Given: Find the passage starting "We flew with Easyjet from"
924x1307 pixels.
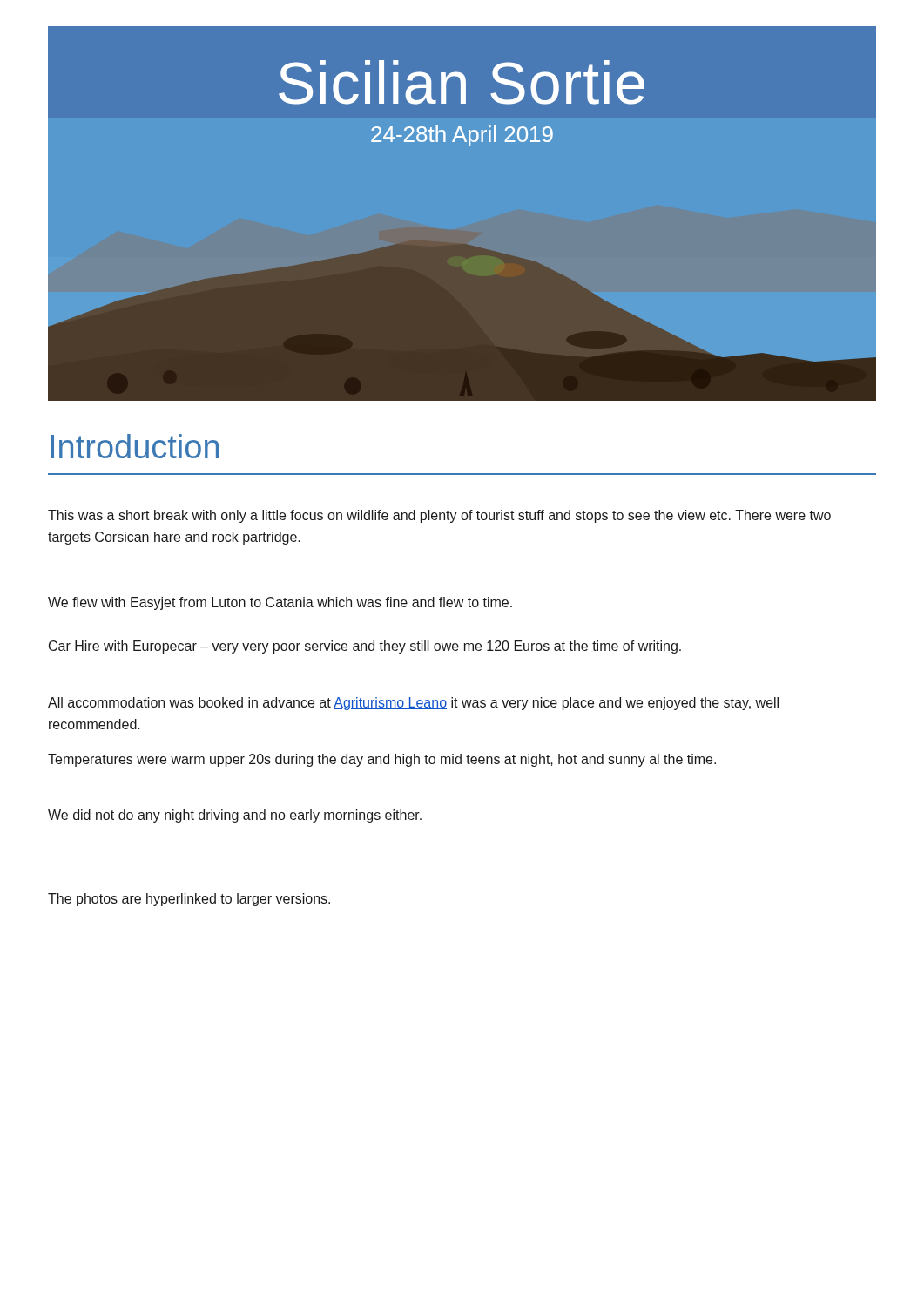Looking at the screenshot, I should 280,603.
